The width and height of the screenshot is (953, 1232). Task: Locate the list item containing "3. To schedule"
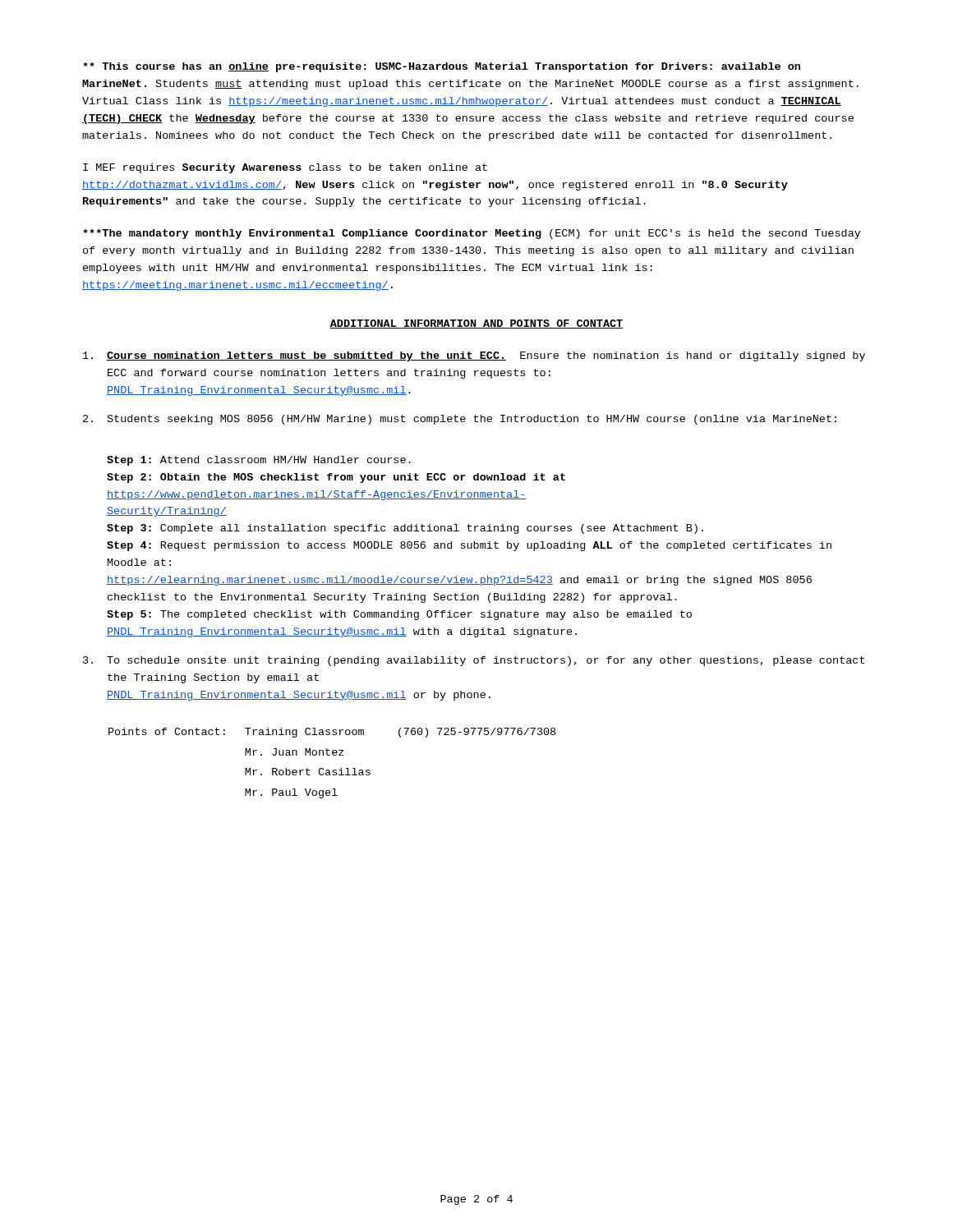tap(474, 661)
